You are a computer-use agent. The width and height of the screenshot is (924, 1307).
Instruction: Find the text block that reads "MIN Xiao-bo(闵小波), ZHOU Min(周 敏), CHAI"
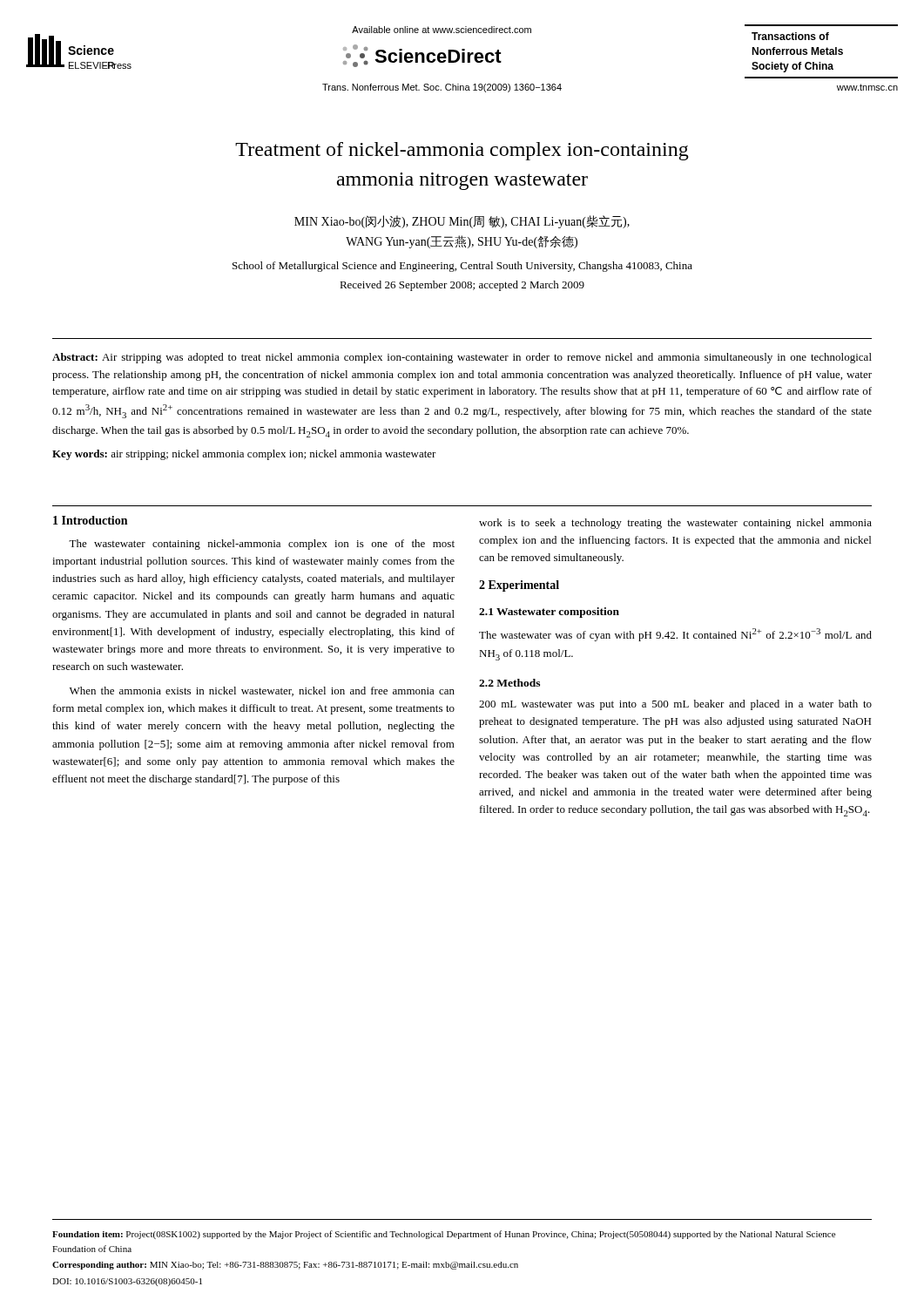point(462,232)
